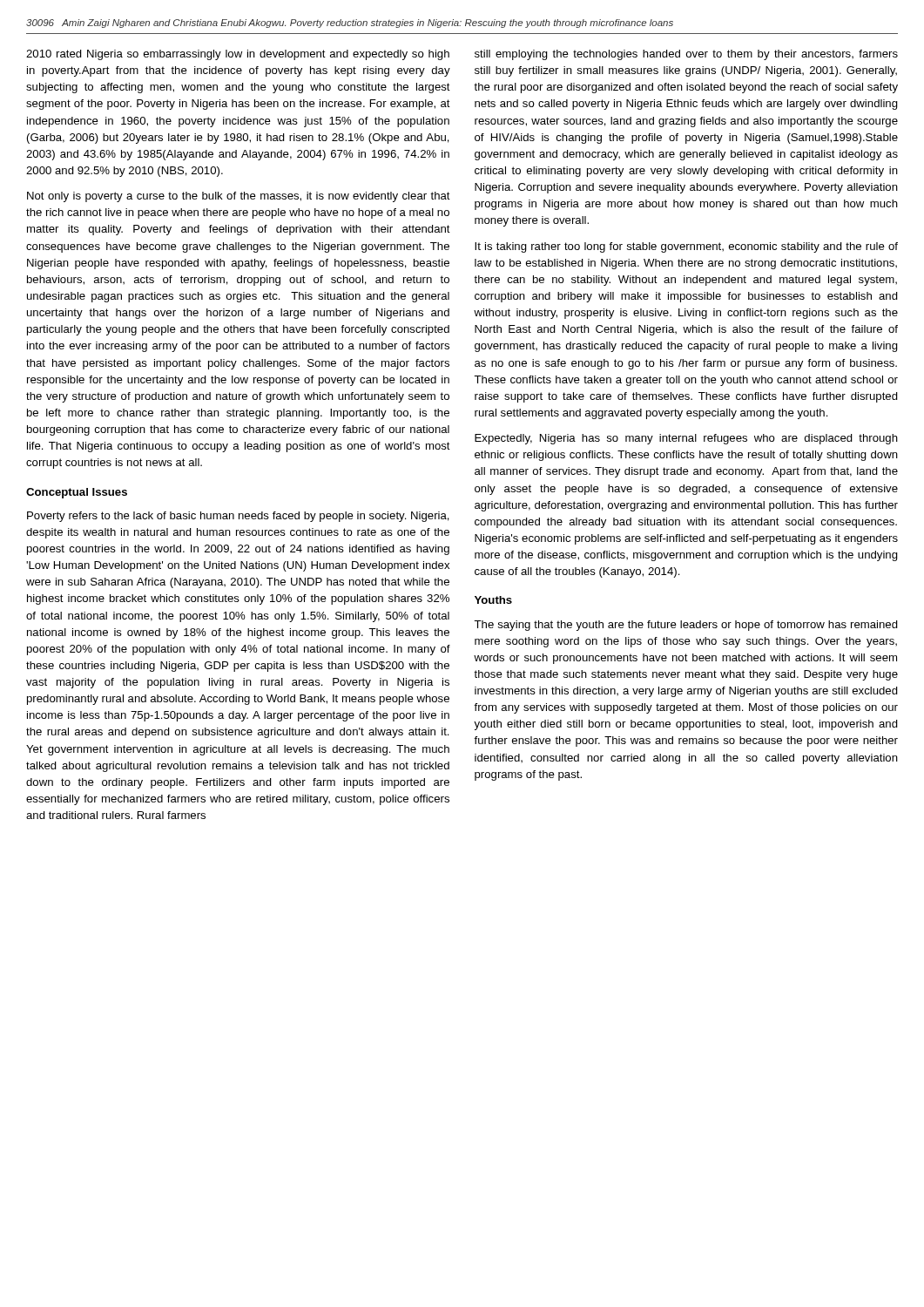Find the passage starting "Expectedly, Nigeria has so many internal refugees who"
Image resolution: width=924 pixels, height=1307 pixels.
[686, 505]
